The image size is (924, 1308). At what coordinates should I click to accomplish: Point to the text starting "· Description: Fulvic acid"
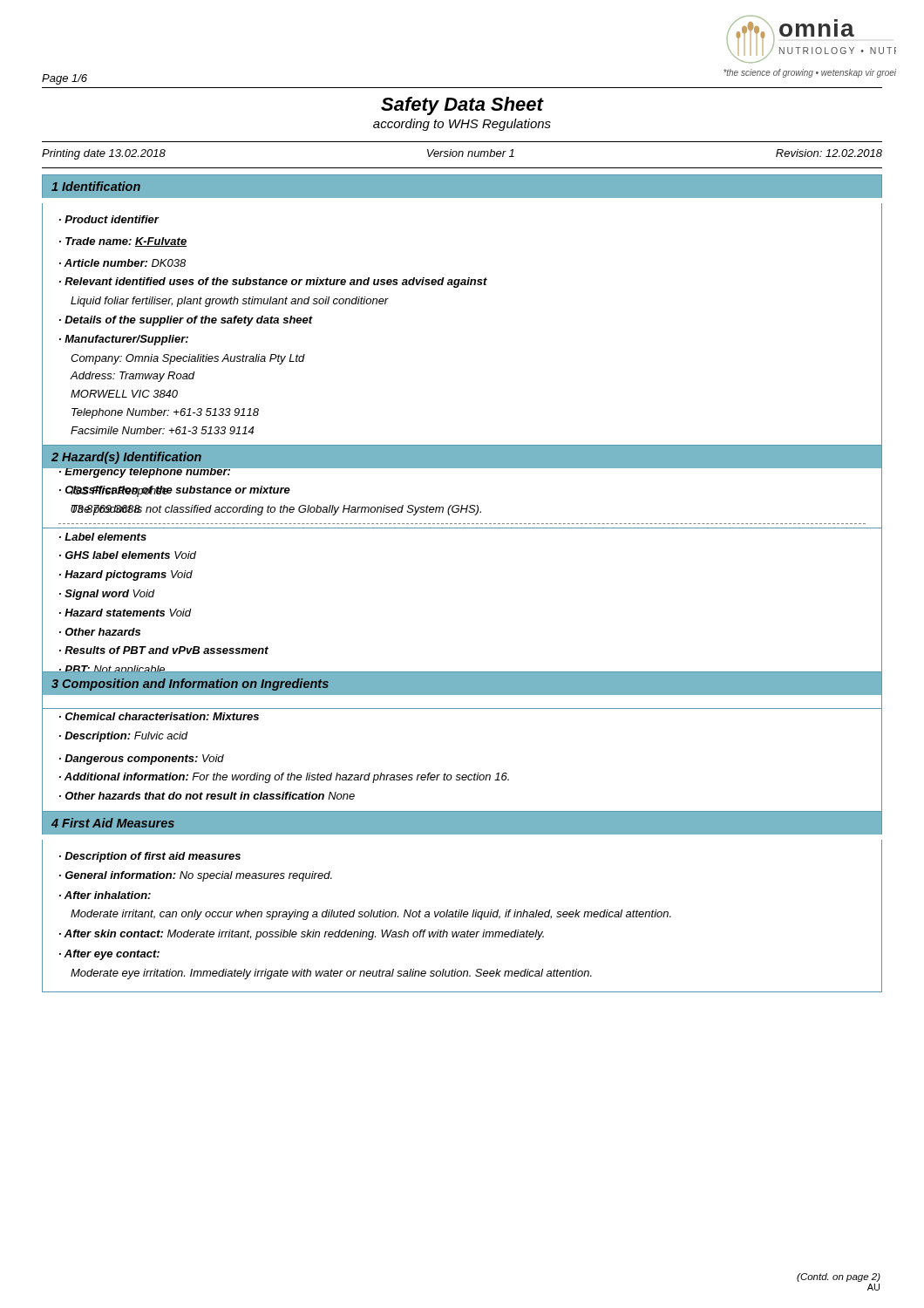(x=123, y=735)
